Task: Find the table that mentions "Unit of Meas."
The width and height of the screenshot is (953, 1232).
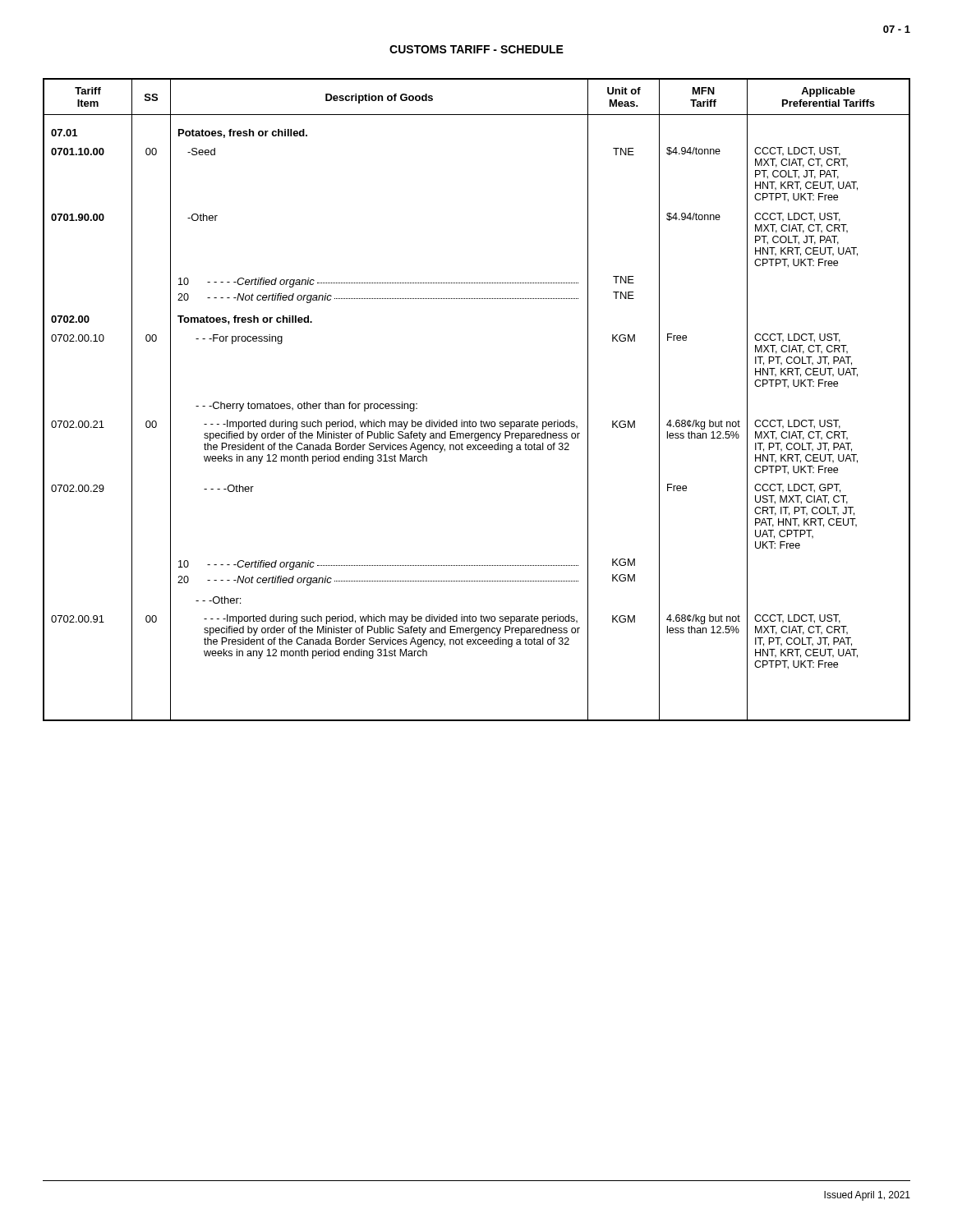Action: 476,400
